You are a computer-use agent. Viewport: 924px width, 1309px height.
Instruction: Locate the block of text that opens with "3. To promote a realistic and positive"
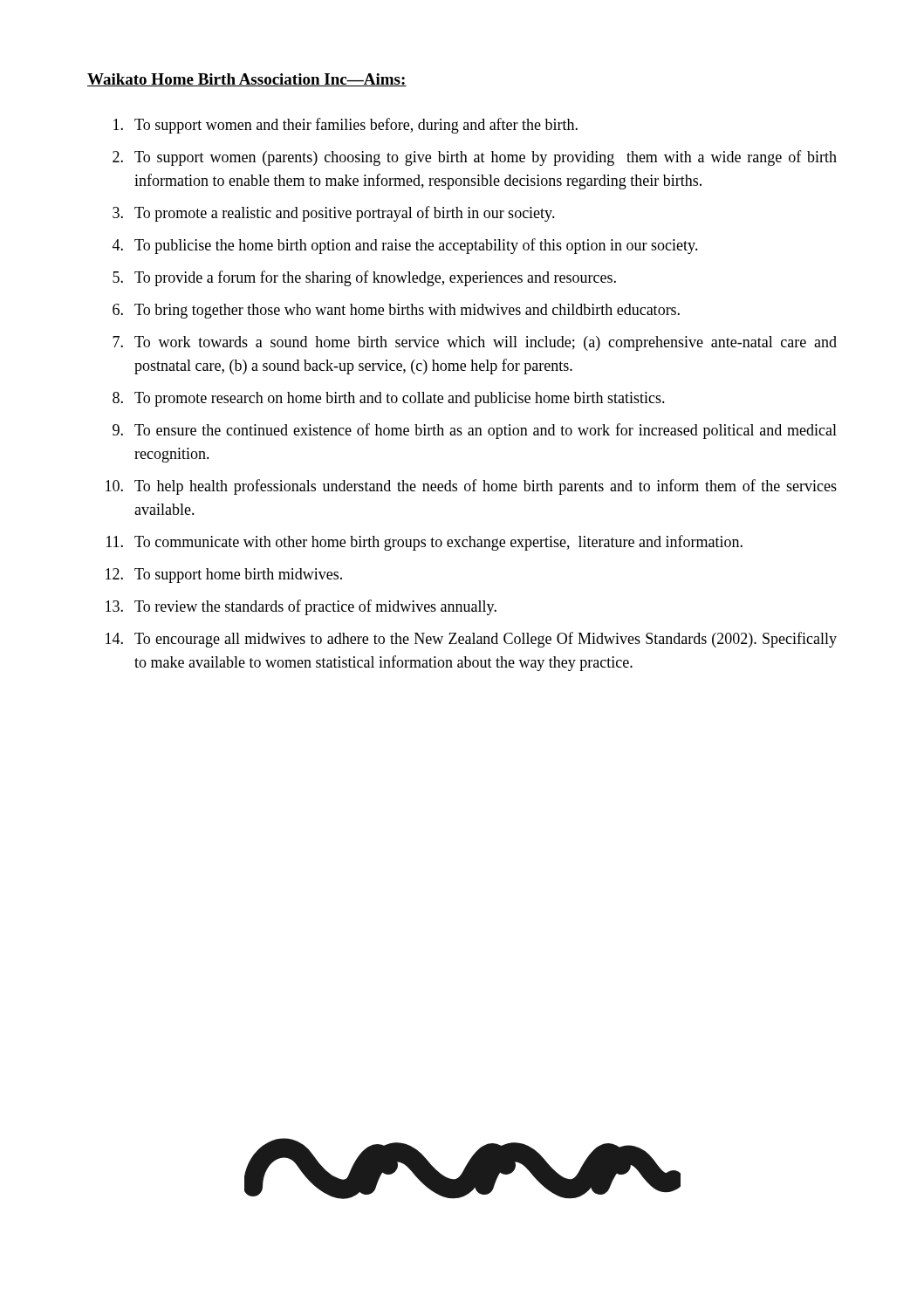(x=462, y=213)
